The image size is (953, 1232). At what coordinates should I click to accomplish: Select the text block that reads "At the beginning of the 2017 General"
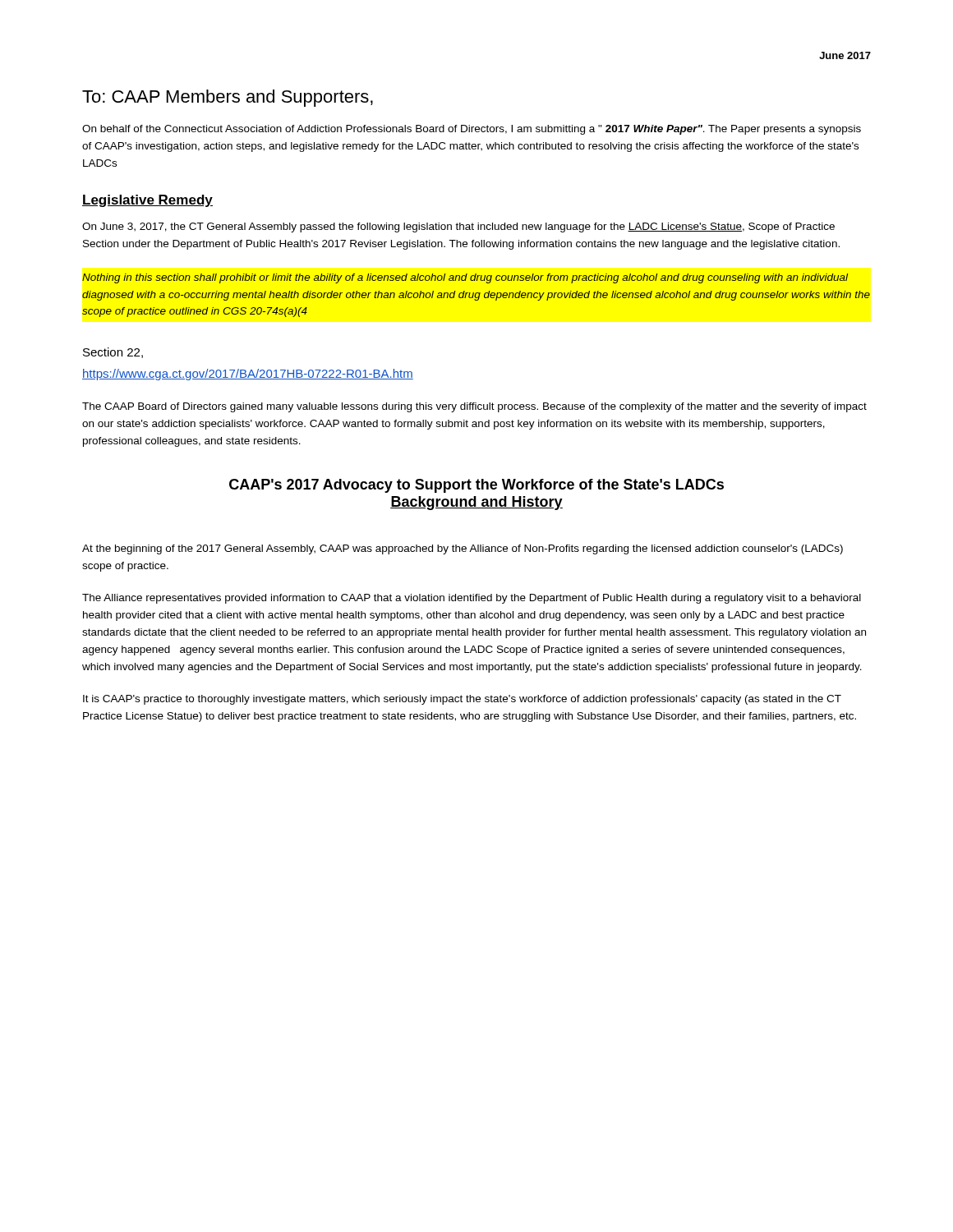click(x=463, y=557)
